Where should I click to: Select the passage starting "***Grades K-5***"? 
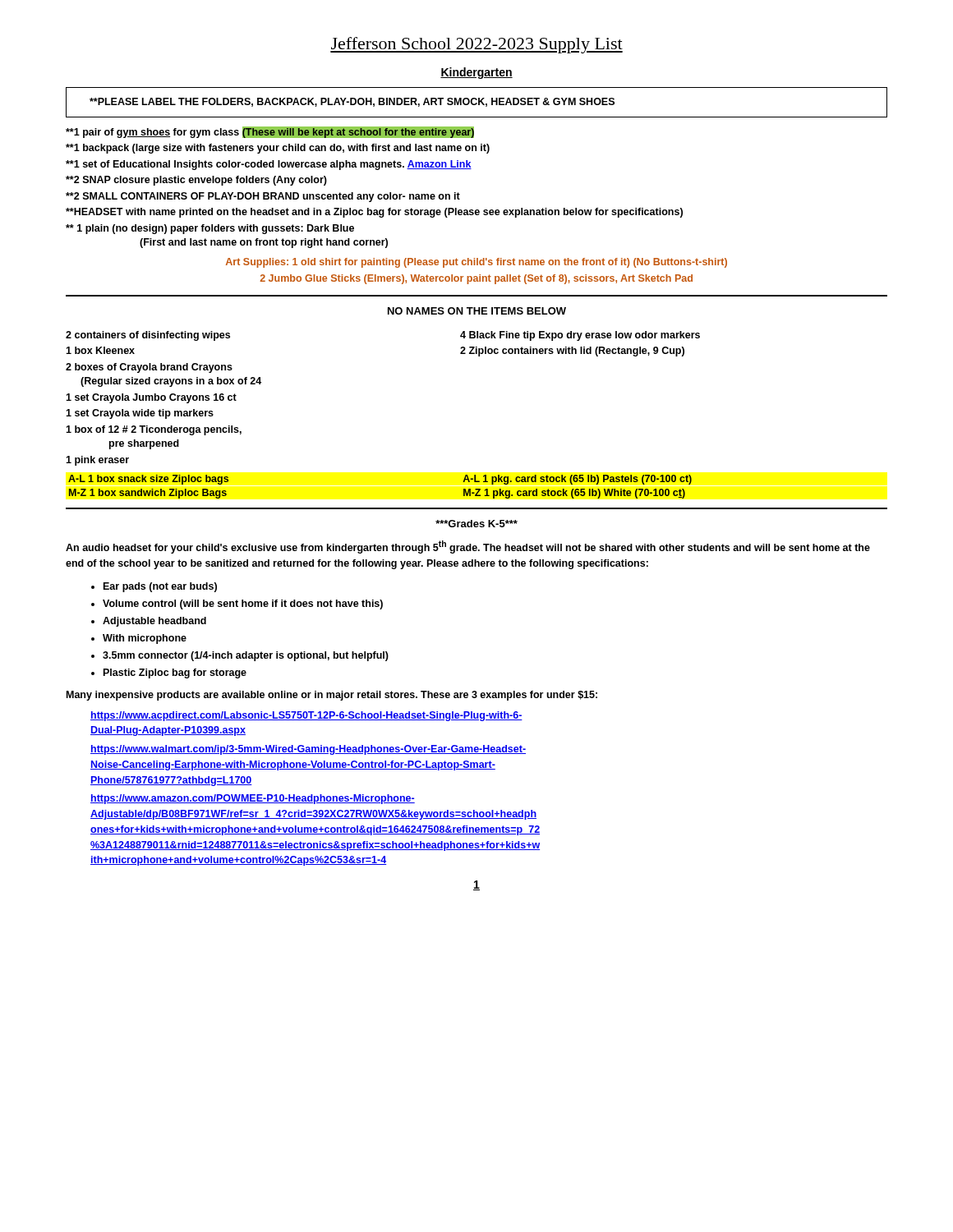[x=476, y=524]
